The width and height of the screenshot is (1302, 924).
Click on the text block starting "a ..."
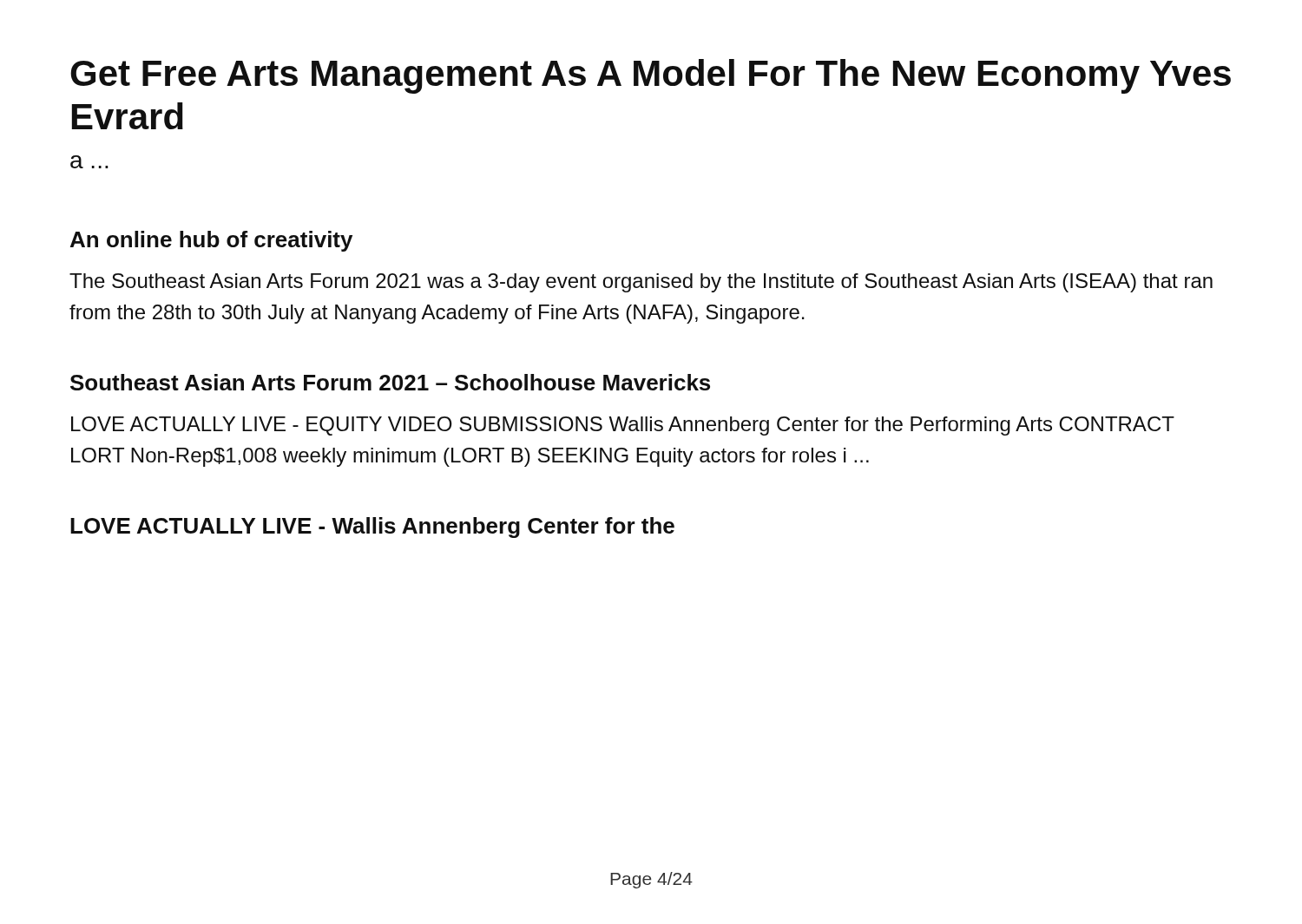coord(90,160)
